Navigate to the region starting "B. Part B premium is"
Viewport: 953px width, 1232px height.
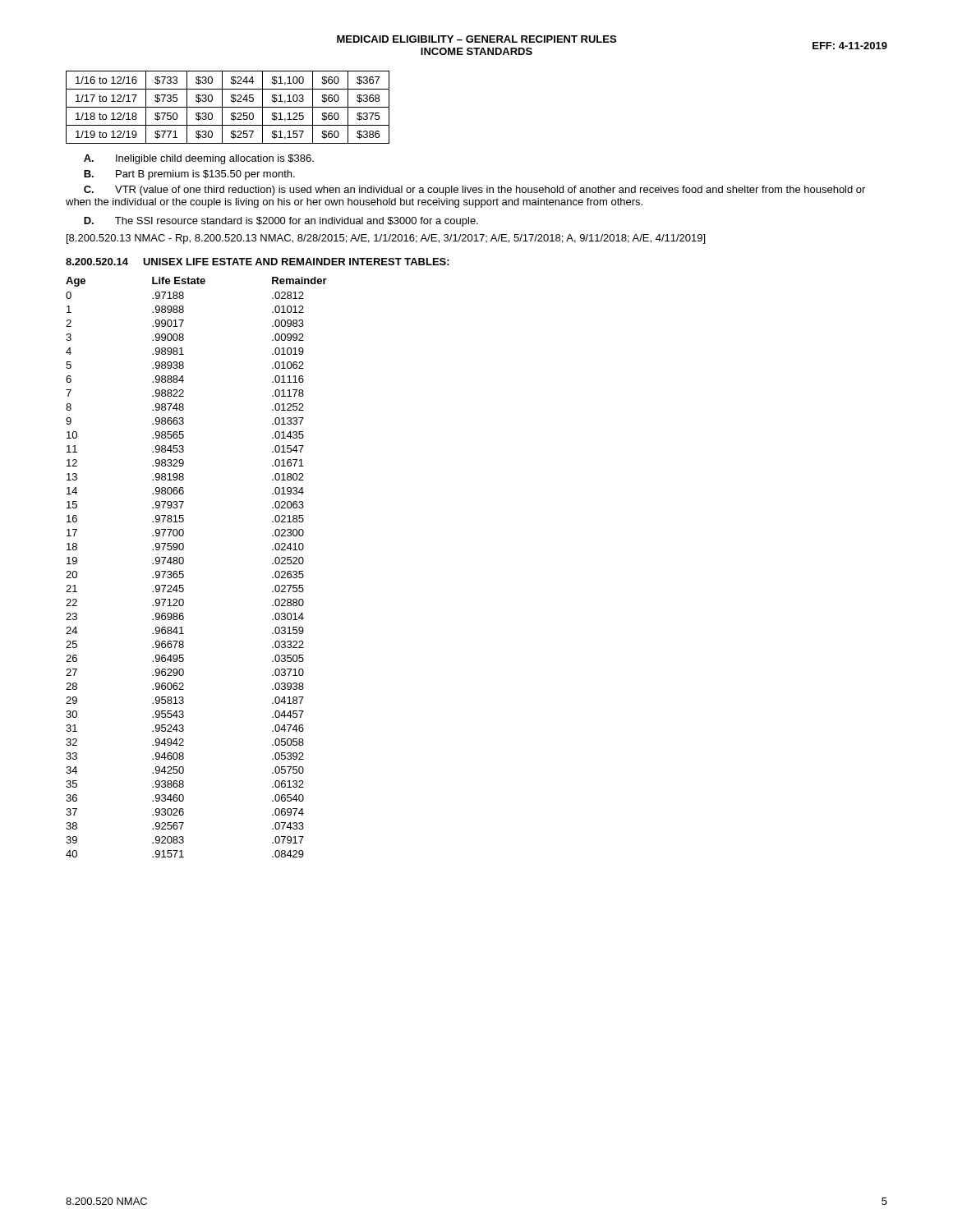pyautogui.click(x=181, y=174)
